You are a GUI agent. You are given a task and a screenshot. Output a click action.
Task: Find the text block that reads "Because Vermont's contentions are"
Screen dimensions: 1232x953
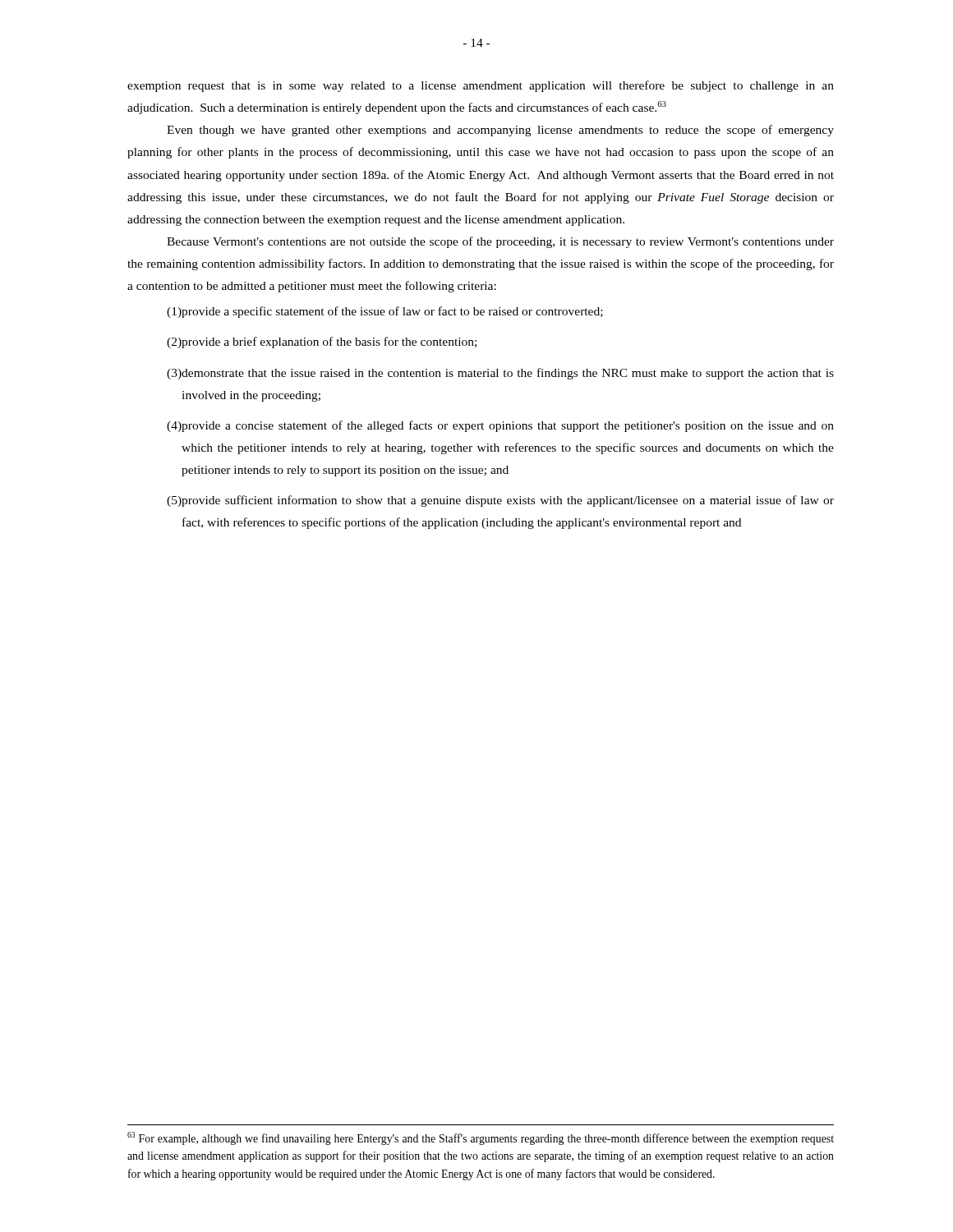(481, 263)
